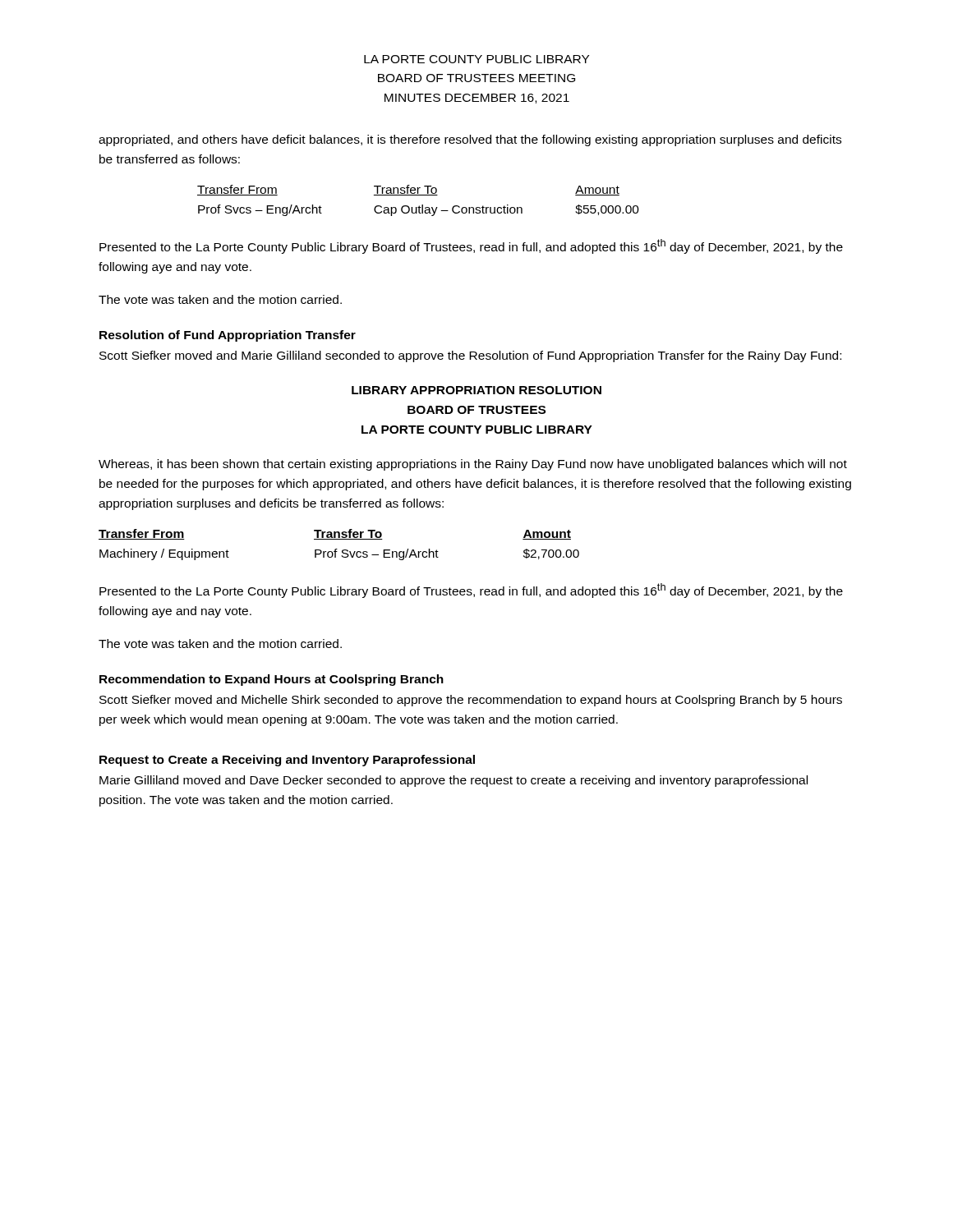Viewport: 953px width, 1232px height.
Task: Locate the text block containing "Whereas, it has been"
Action: [475, 483]
